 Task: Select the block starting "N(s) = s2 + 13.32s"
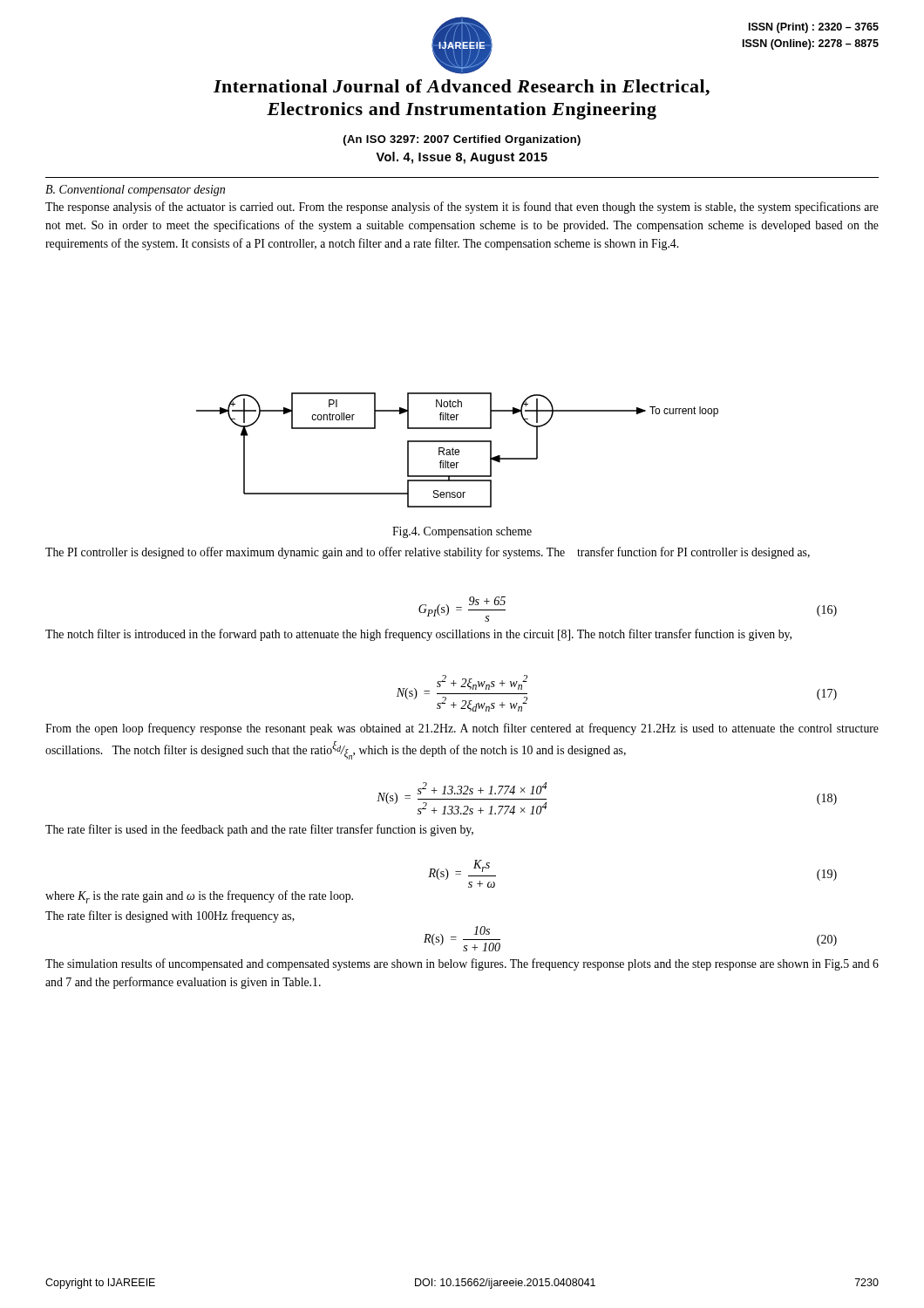[x=462, y=799]
